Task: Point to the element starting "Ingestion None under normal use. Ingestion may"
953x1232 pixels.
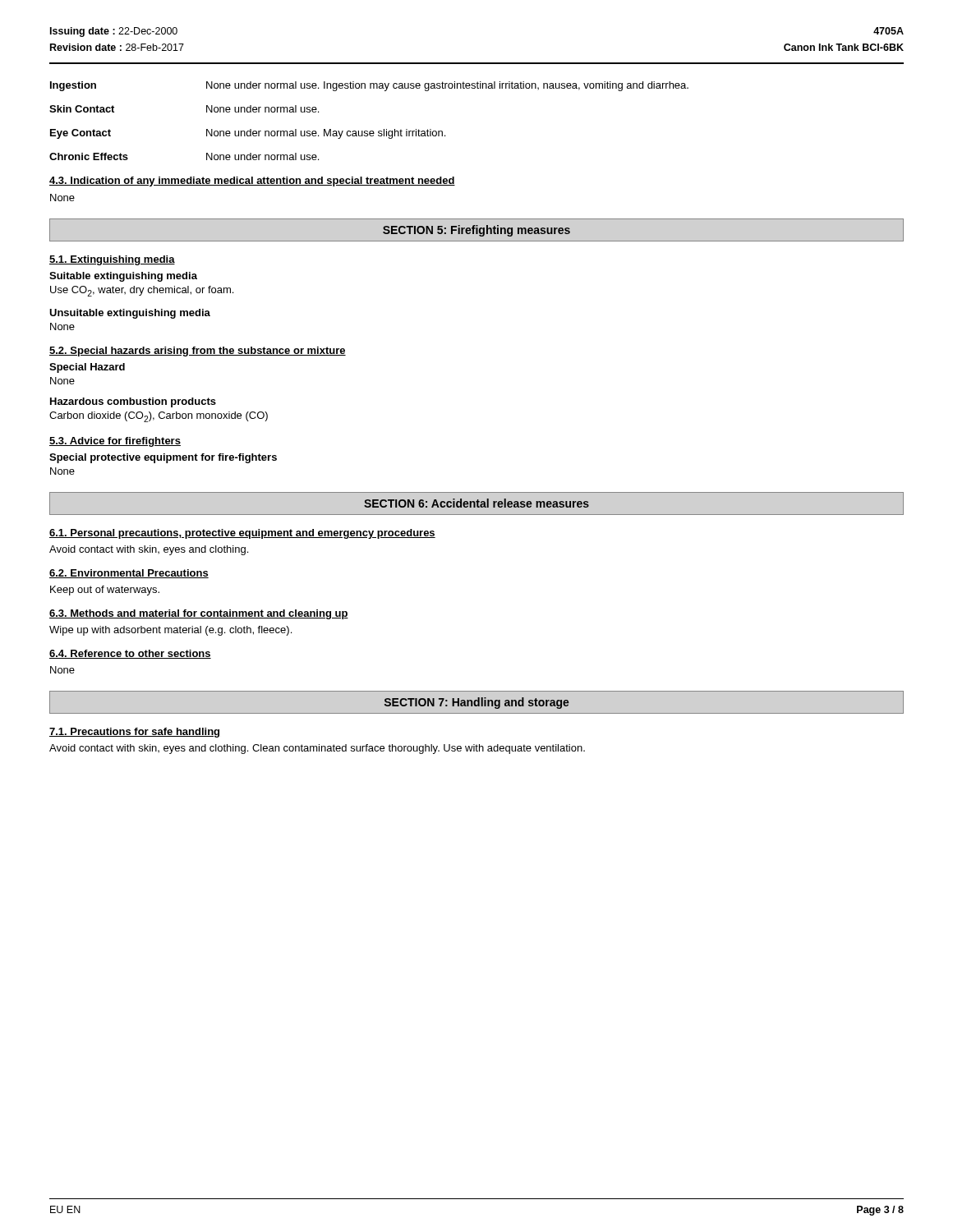Action: [476, 85]
